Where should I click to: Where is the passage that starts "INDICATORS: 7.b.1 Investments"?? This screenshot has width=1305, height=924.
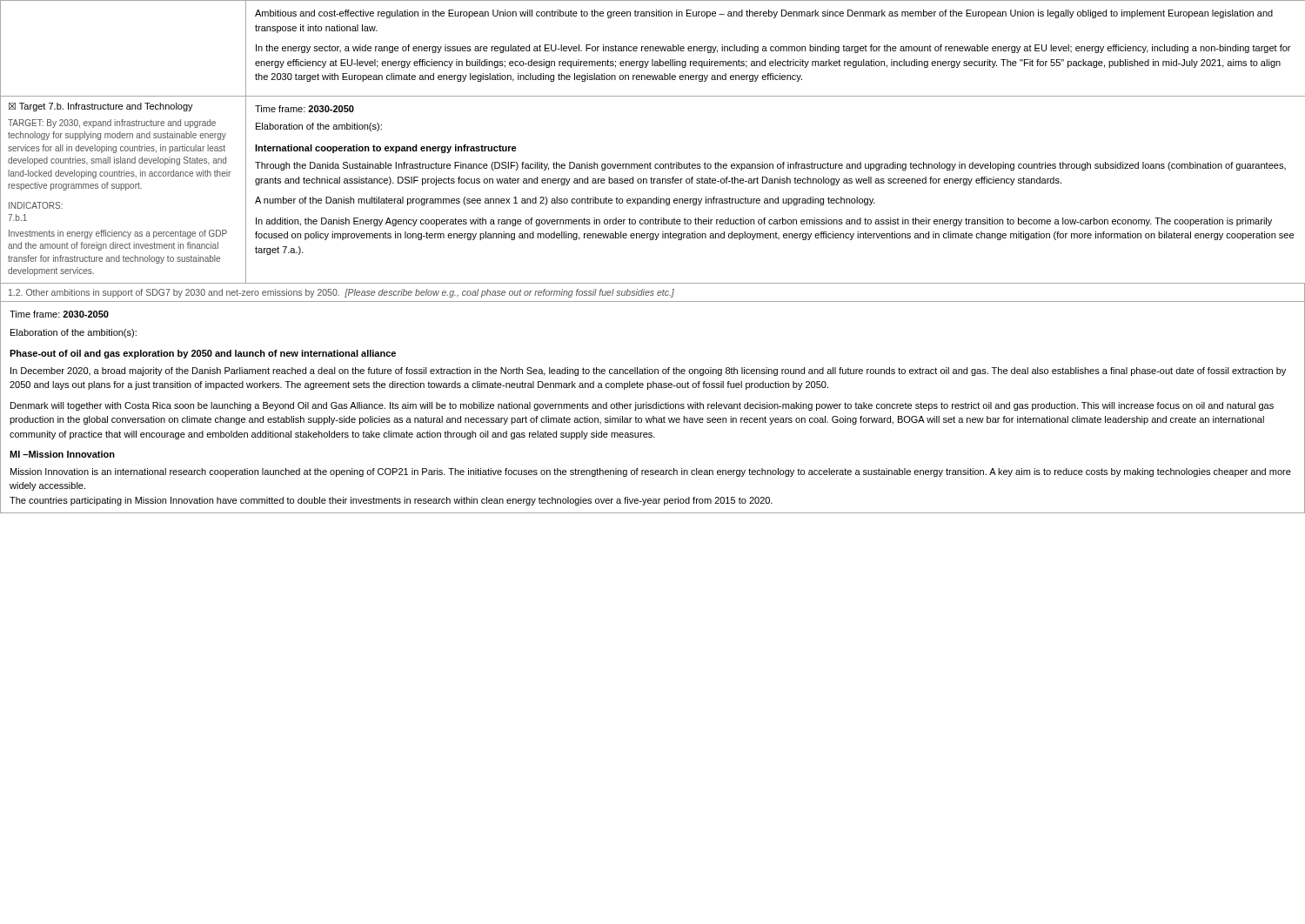tap(123, 239)
